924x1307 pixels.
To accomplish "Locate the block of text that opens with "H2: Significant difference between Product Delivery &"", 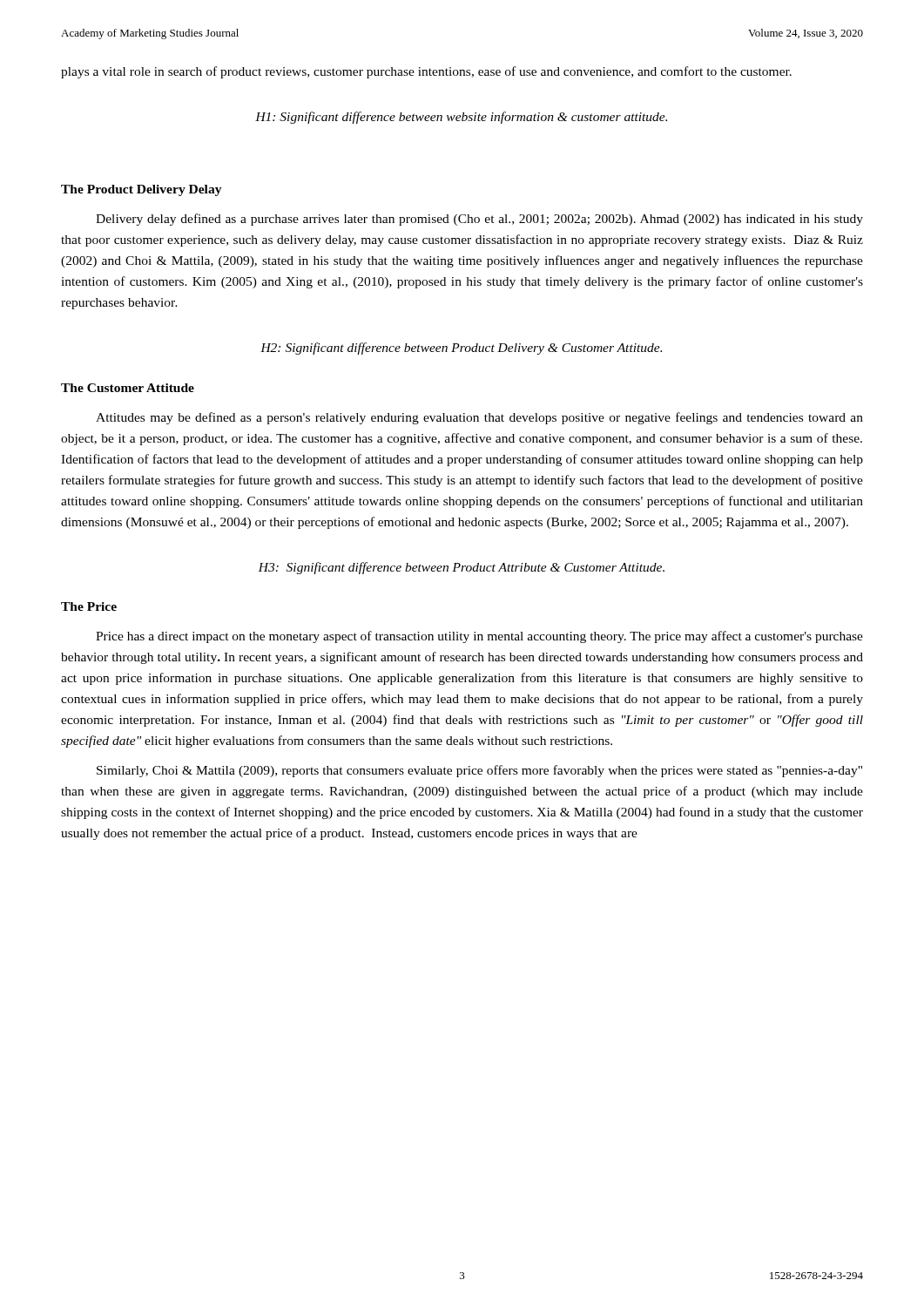I will click(462, 348).
